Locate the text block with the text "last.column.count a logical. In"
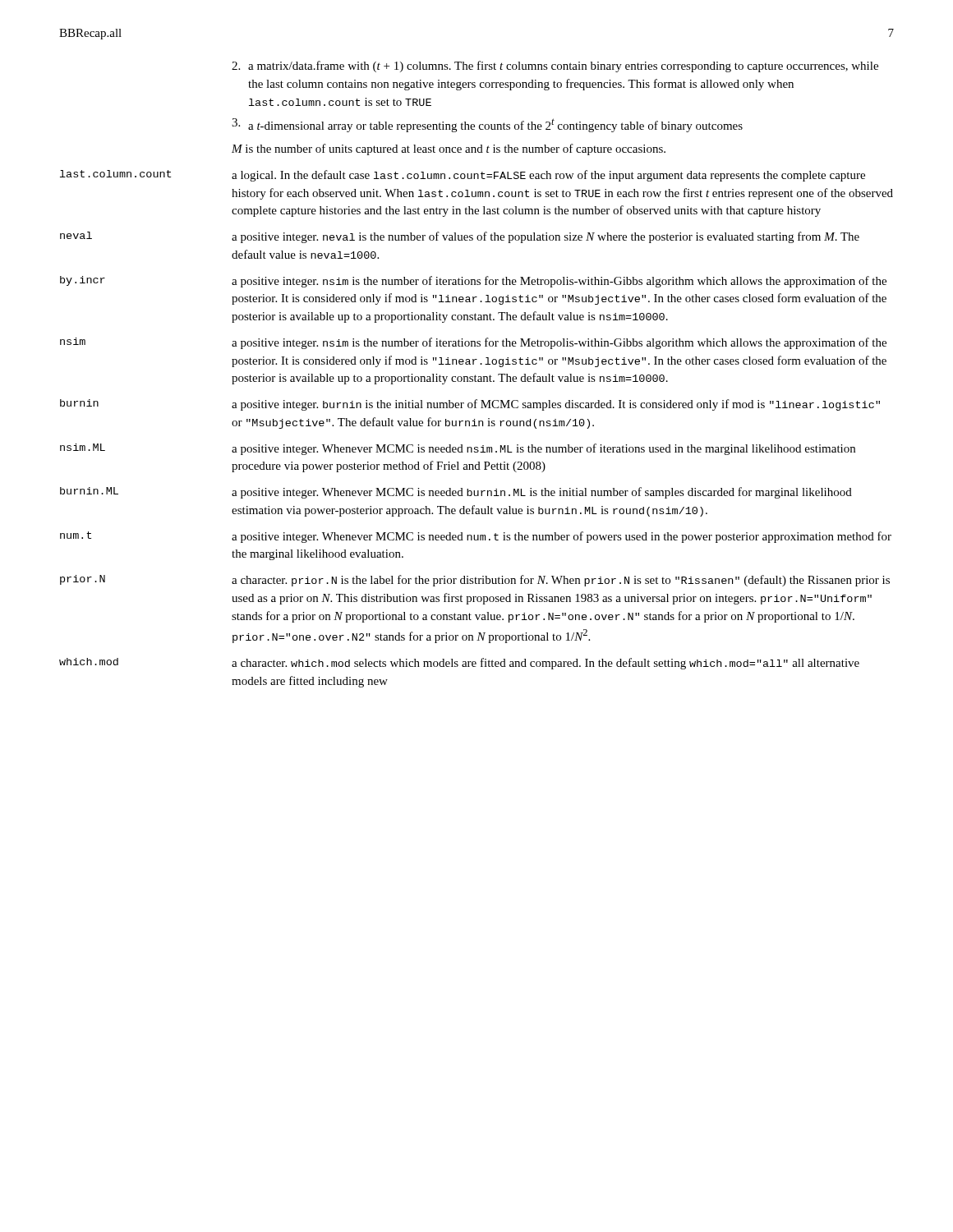The image size is (953, 1232). (x=476, y=193)
